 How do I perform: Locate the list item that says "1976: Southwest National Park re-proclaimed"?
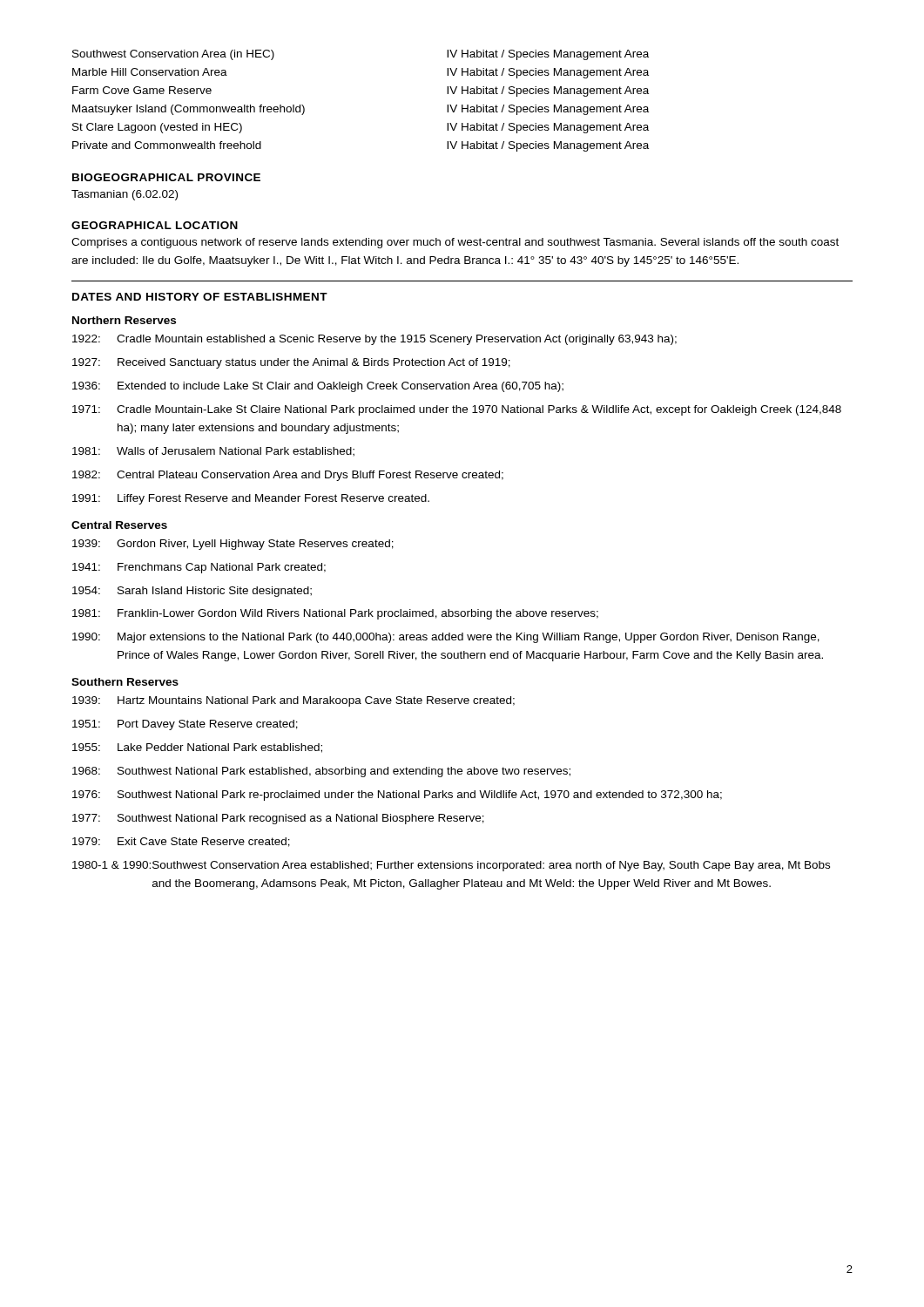click(x=462, y=795)
